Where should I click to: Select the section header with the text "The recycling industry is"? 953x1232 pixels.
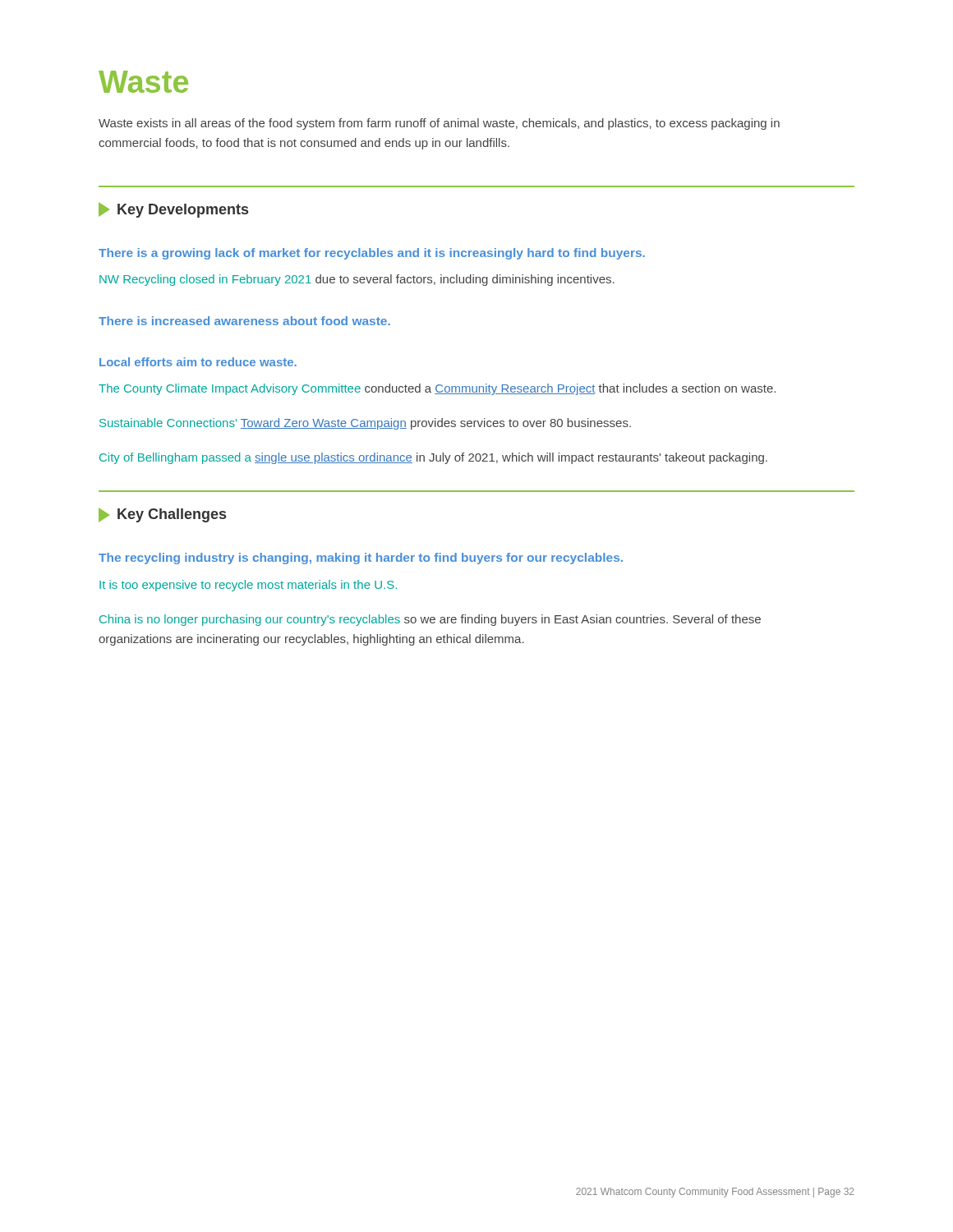(452, 558)
